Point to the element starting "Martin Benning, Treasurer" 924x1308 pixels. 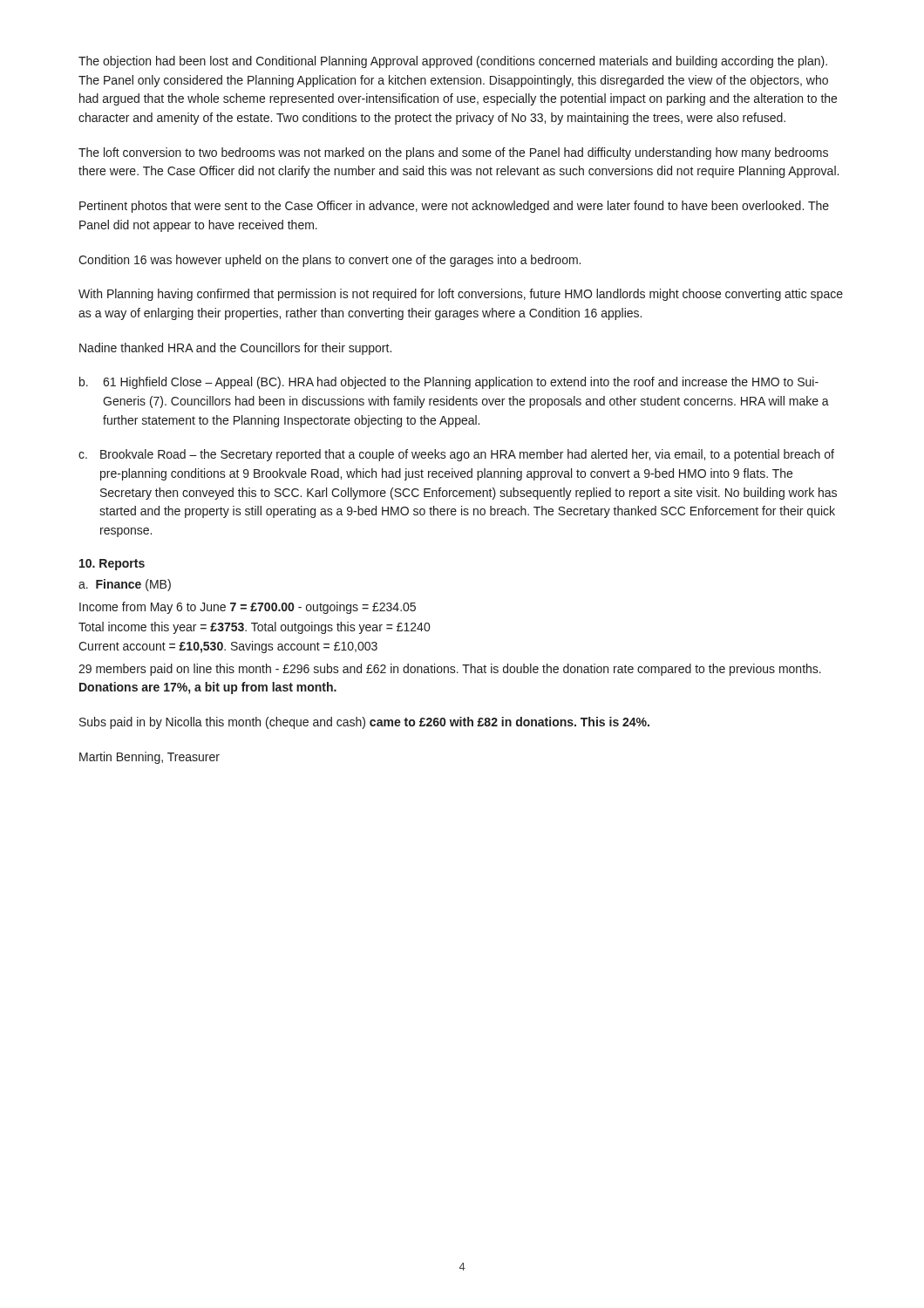click(x=149, y=757)
